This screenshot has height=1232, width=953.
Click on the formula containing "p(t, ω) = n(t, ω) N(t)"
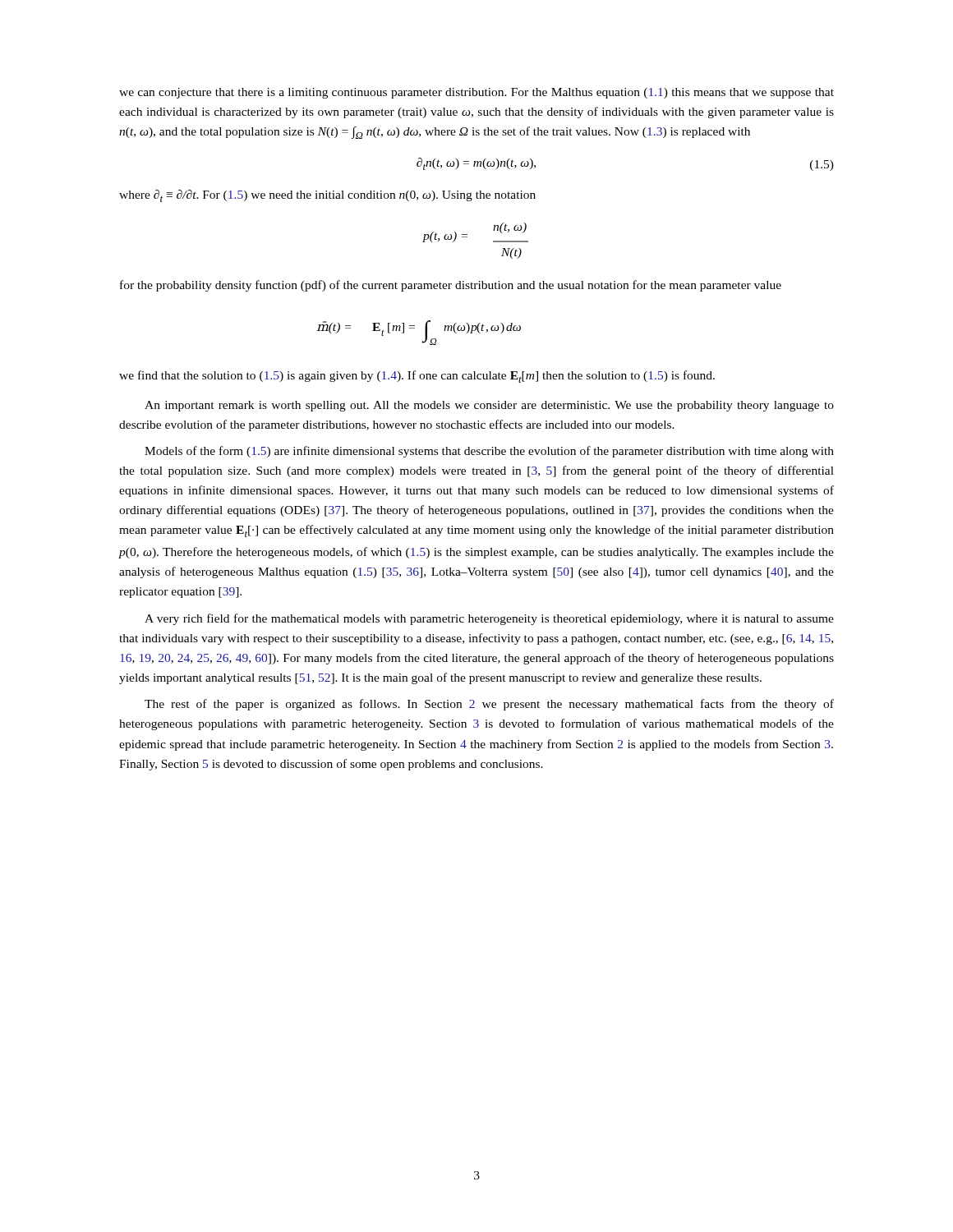[x=476, y=241]
